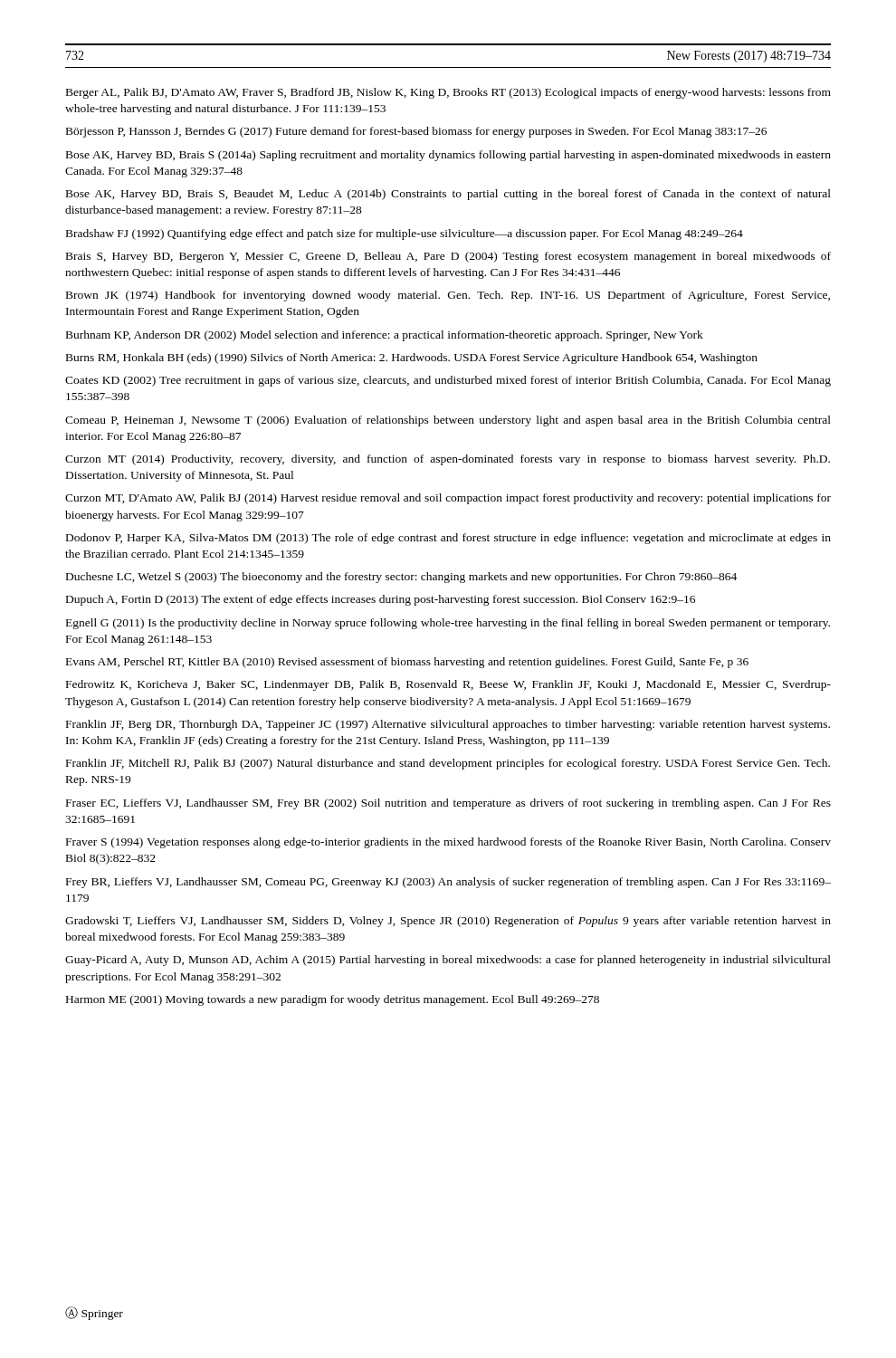Where is the passage that starts "Evans AM, Perschel RT, Kittler BA (2010) Revised"?
The image size is (896, 1358).
pyautogui.click(x=448, y=662)
